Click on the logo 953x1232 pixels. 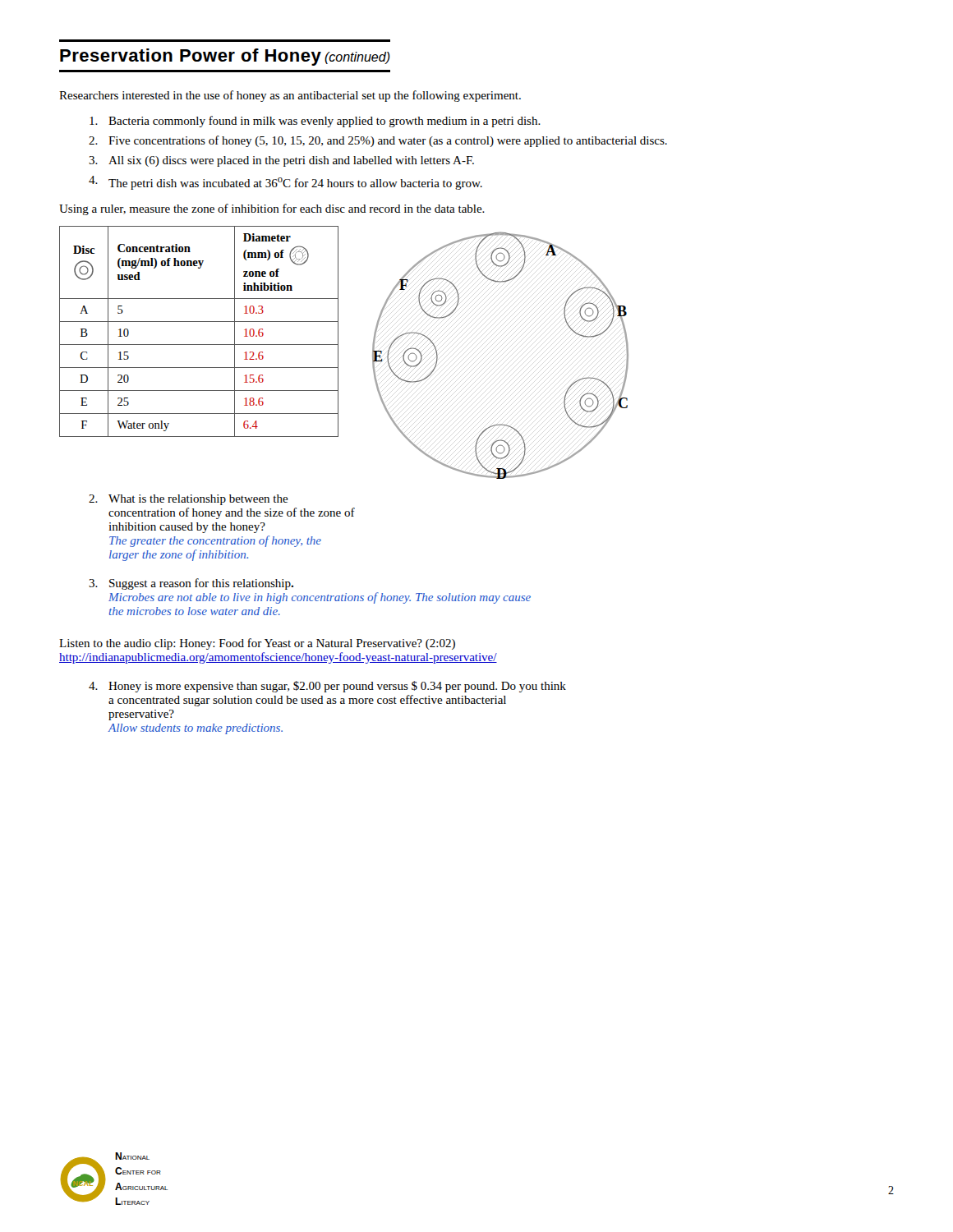[114, 1179]
